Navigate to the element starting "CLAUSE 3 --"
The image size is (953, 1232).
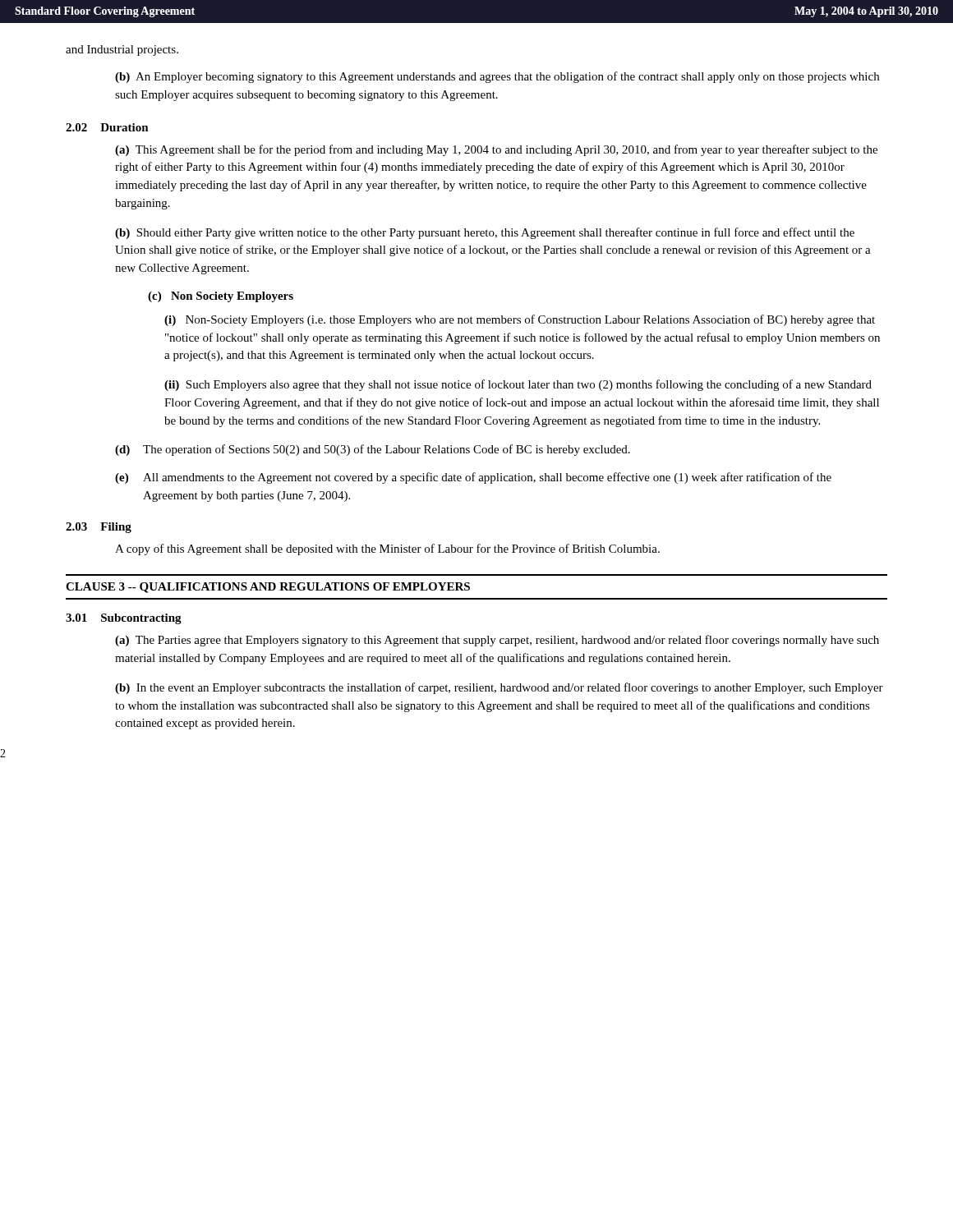point(268,587)
